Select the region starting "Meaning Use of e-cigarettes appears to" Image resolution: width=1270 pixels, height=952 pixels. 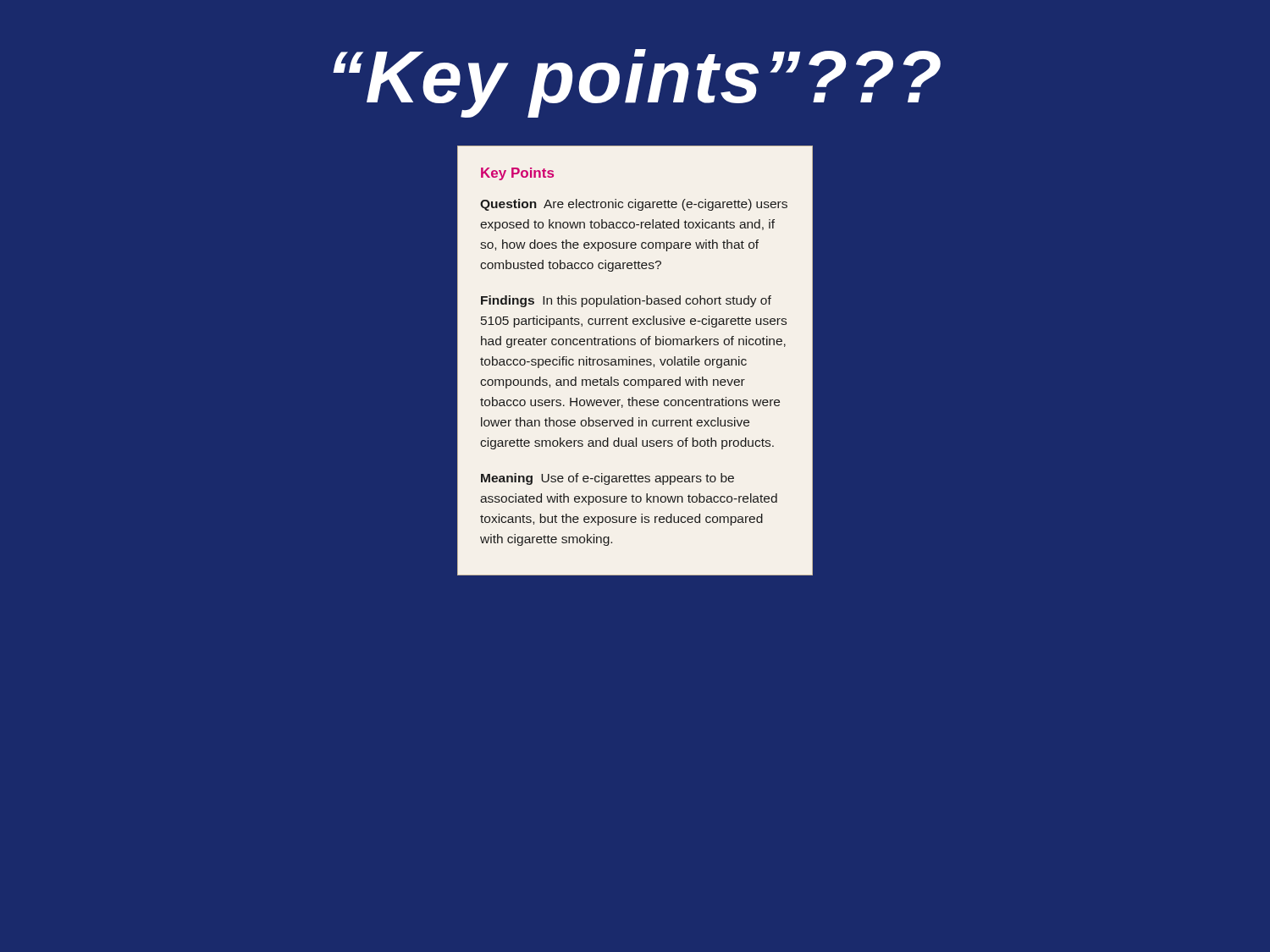point(629,508)
